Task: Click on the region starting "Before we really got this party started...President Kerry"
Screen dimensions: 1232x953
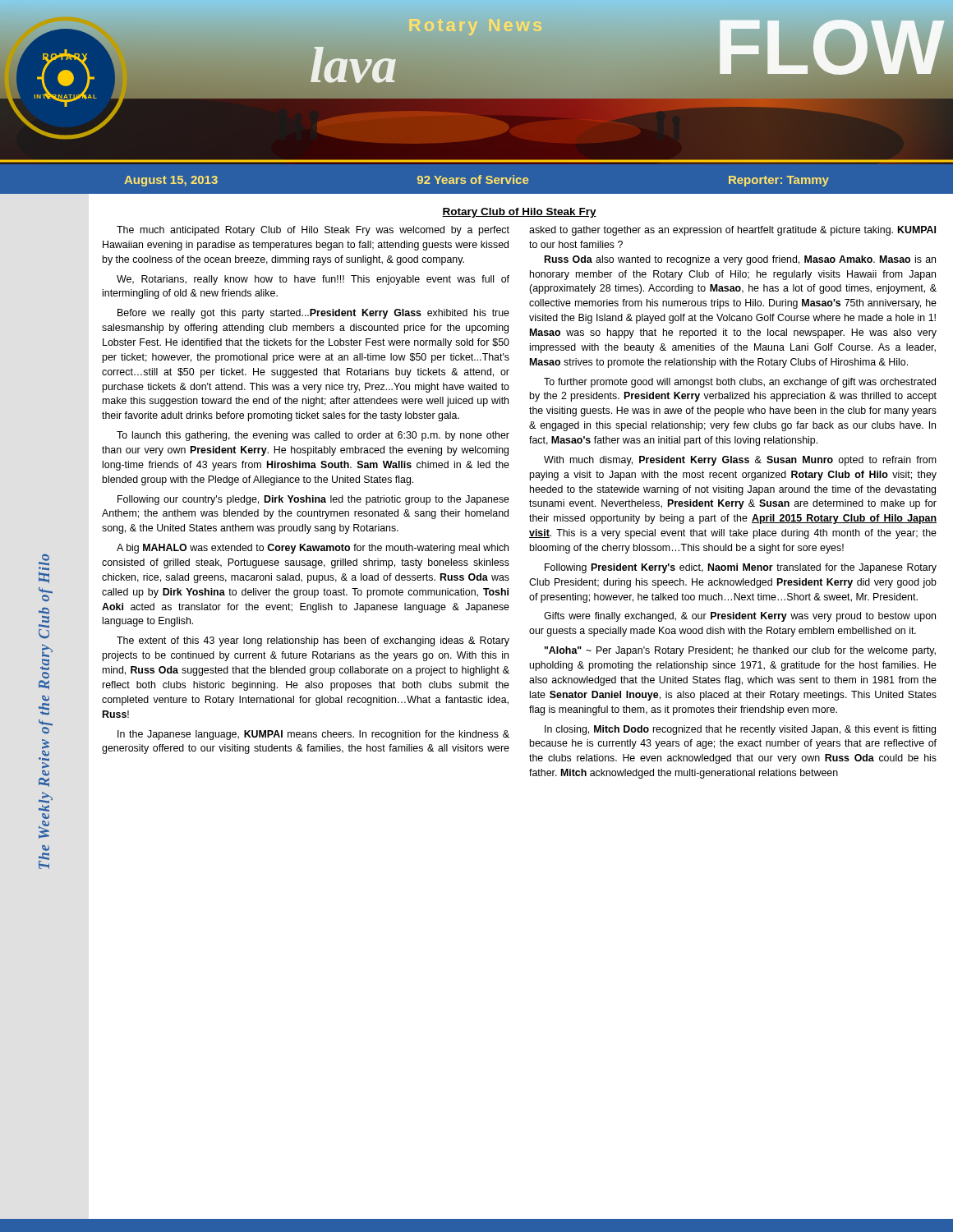Action: (x=306, y=365)
